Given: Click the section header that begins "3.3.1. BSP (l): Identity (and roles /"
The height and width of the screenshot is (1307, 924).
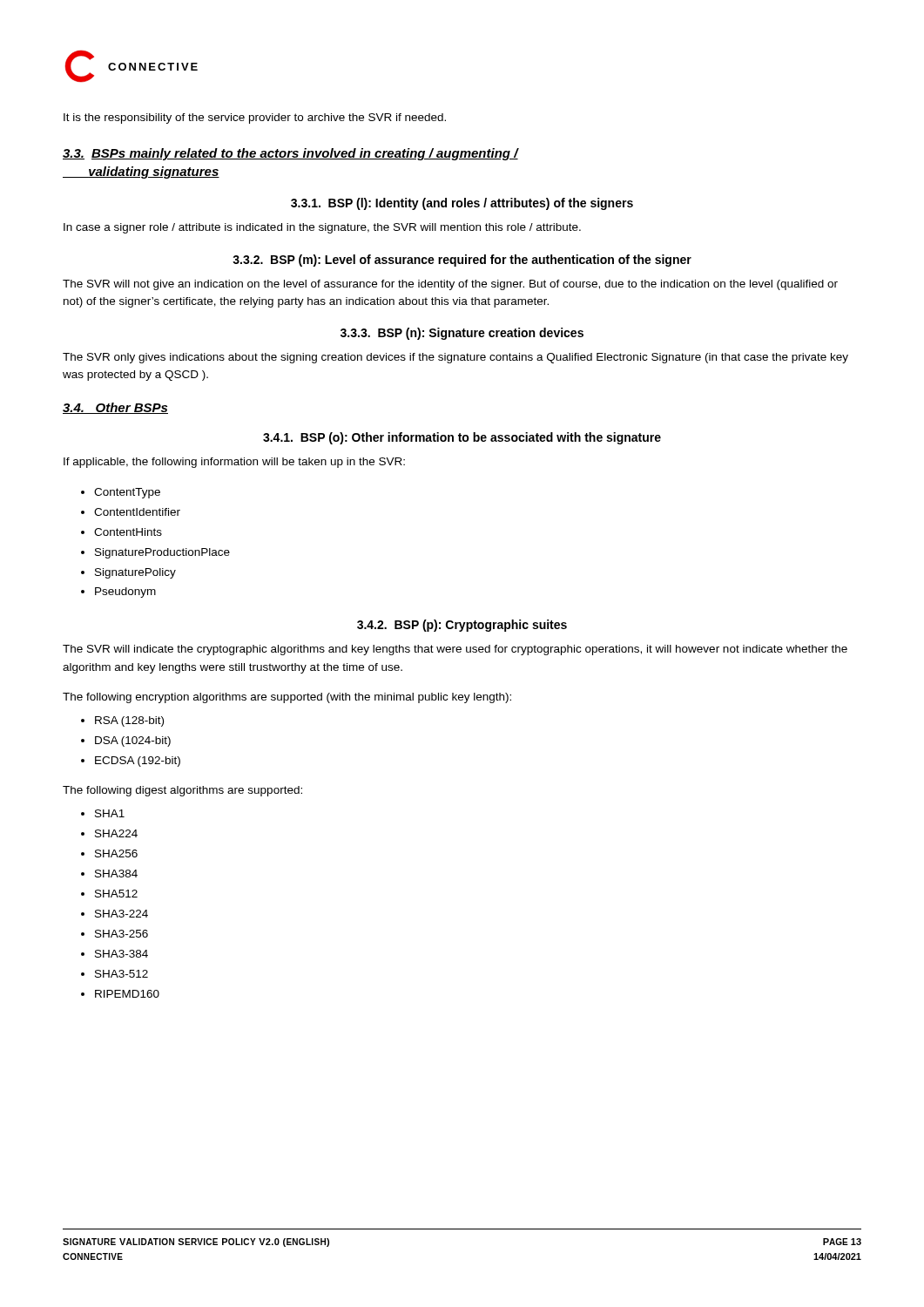Looking at the screenshot, I should (x=462, y=203).
